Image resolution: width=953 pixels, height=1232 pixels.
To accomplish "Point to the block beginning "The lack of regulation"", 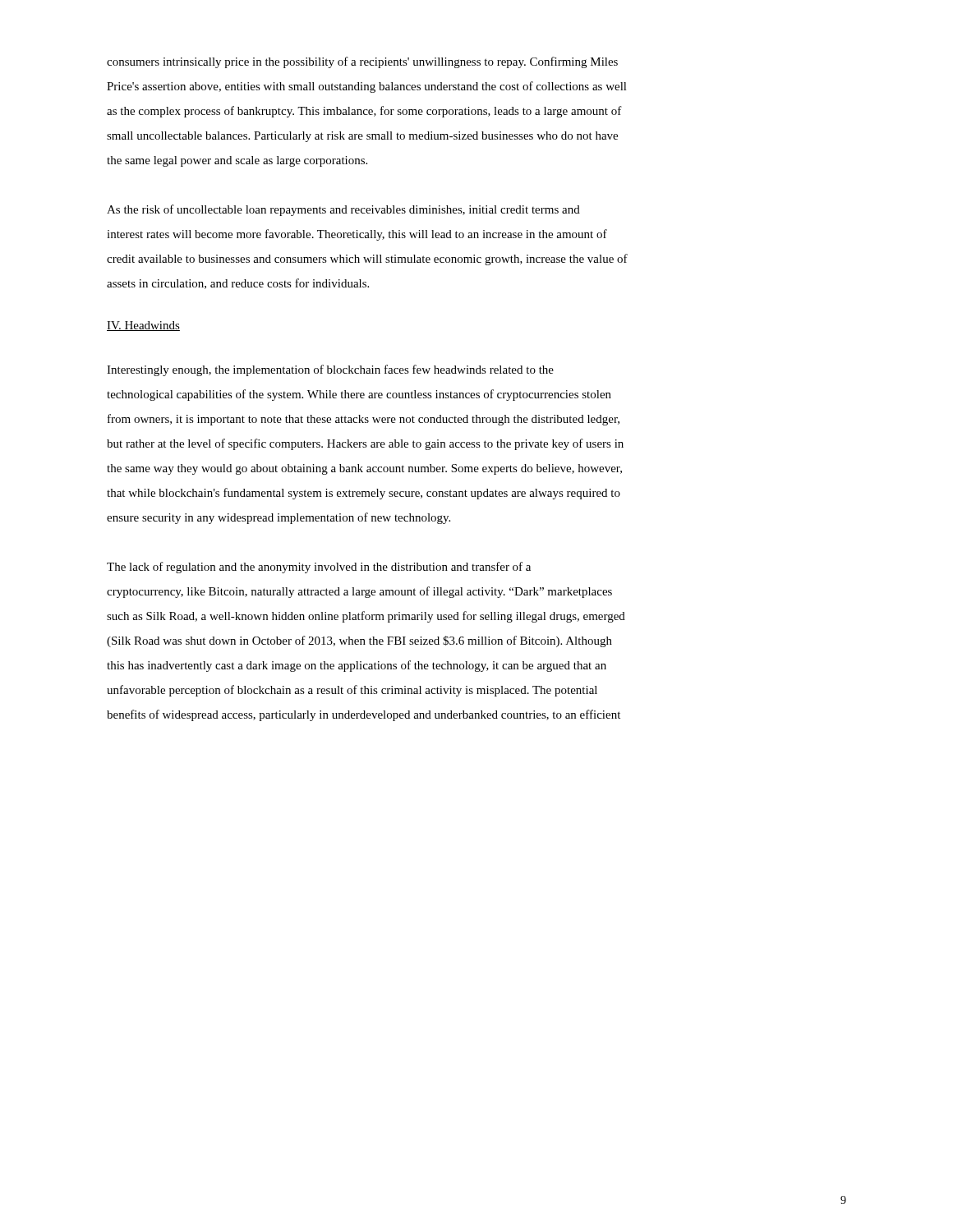I will 476,641.
